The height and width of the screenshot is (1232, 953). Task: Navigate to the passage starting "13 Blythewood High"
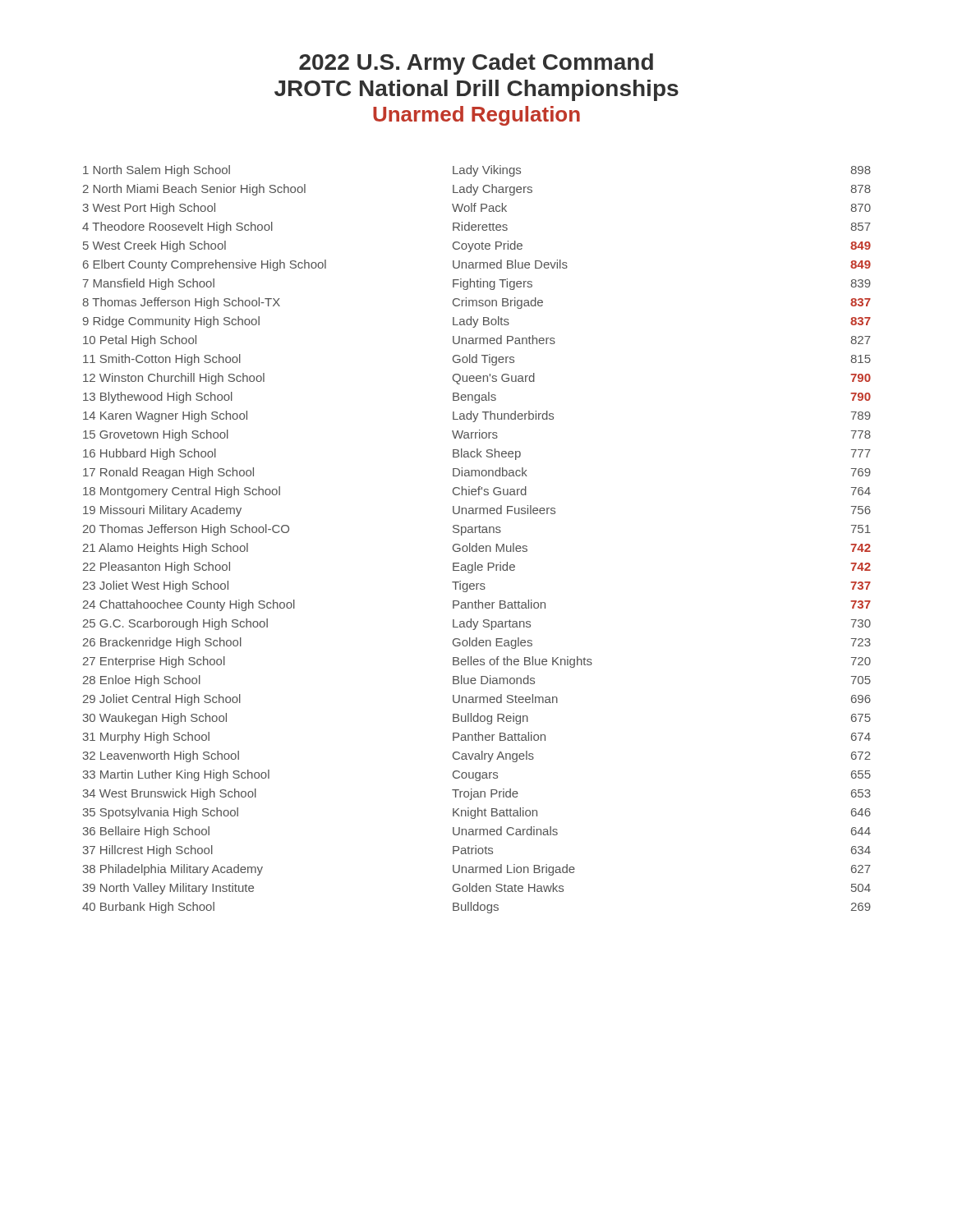[476, 396]
